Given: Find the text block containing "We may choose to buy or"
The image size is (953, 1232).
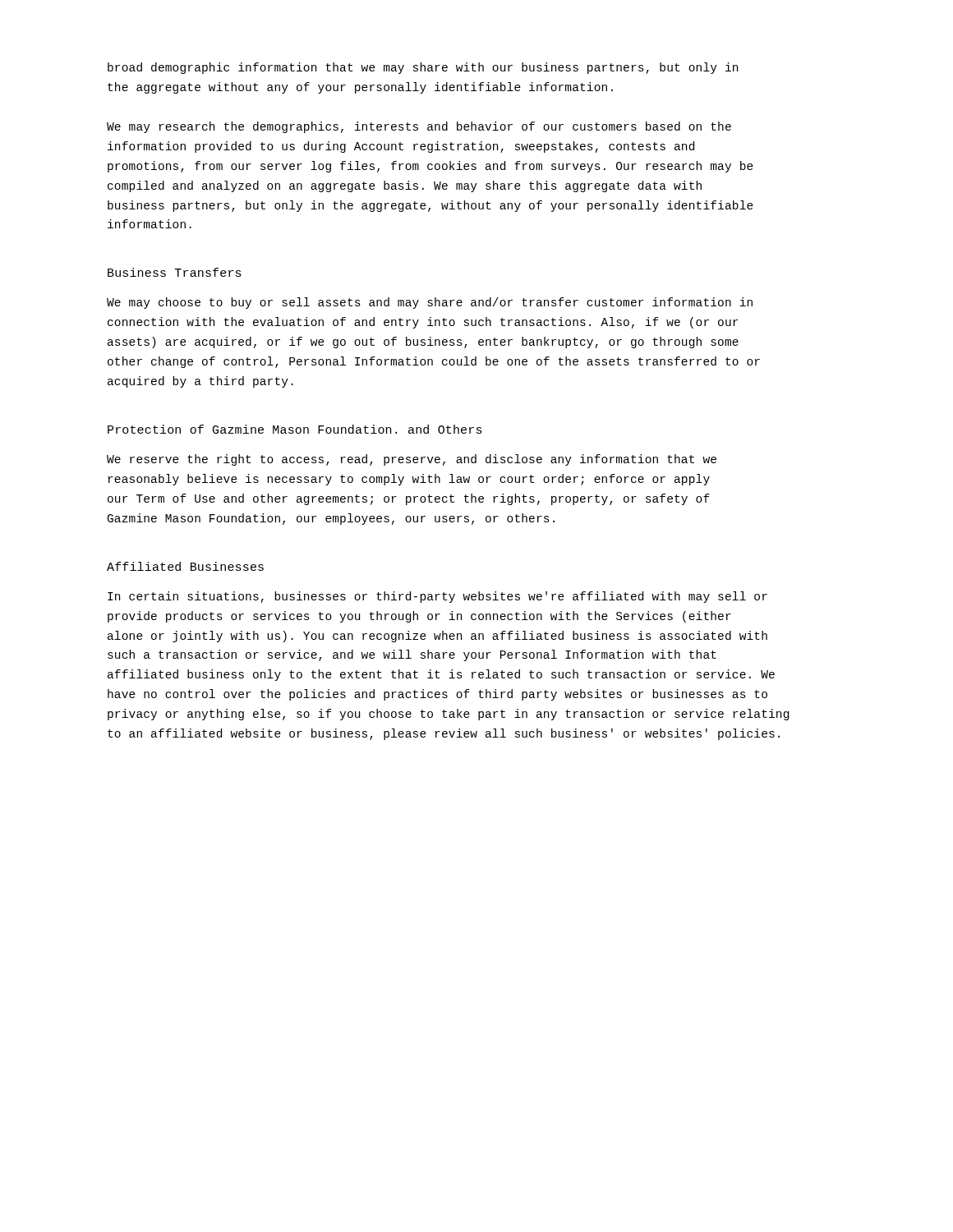Looking at the screenshot, I should click(434, 343).
